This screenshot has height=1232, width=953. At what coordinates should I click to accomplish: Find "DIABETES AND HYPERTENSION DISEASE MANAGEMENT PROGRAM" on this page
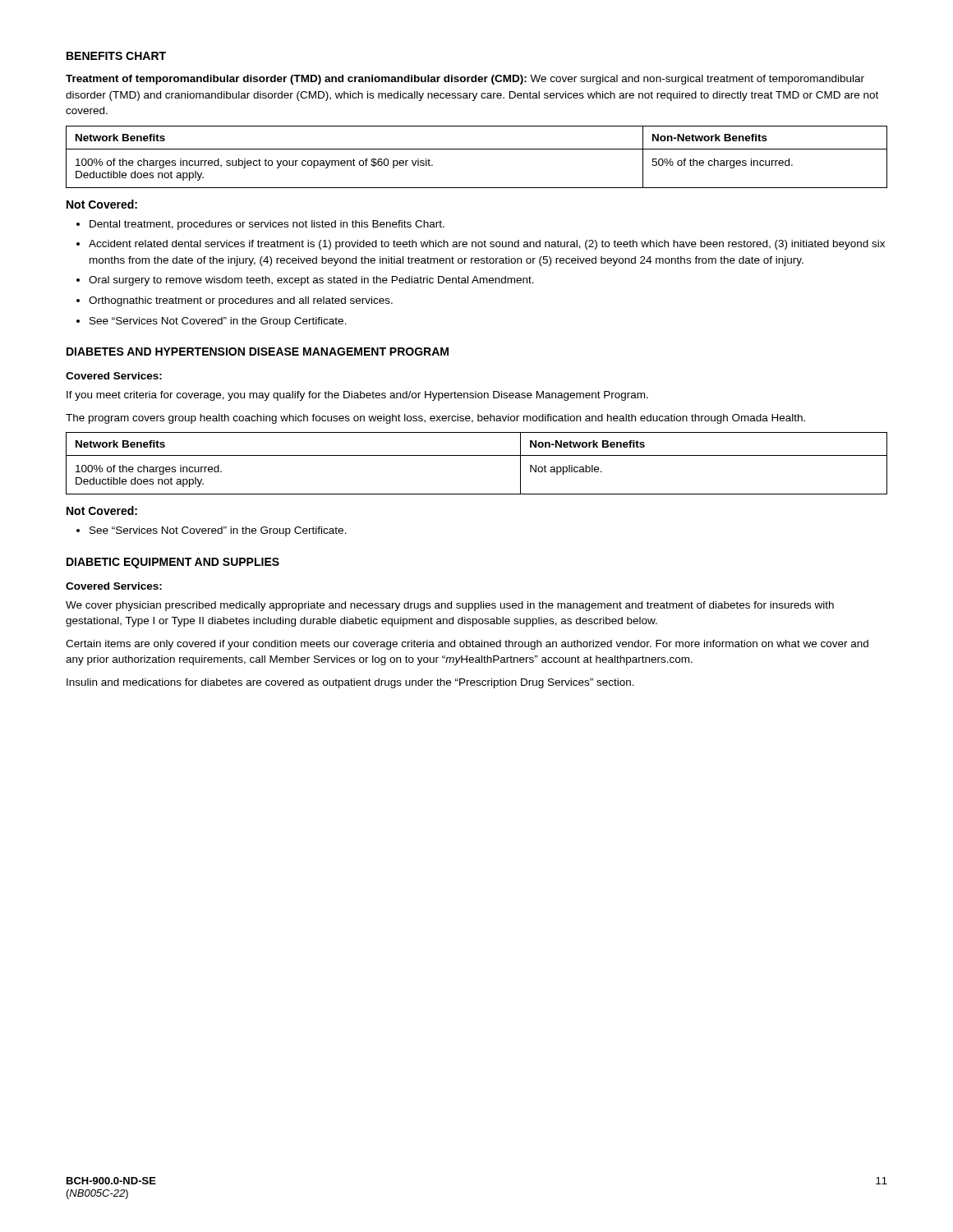pos(258,352)
